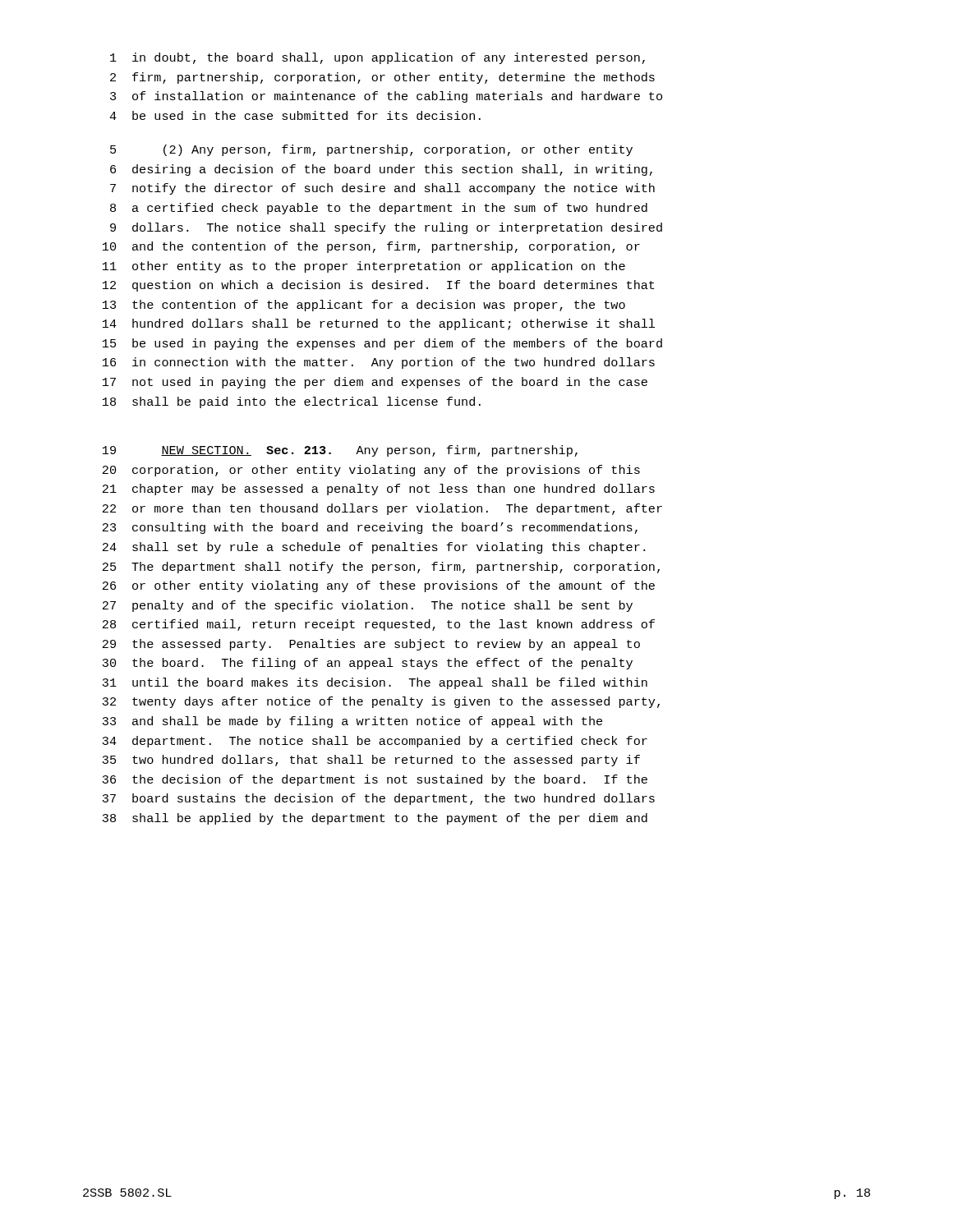This screenshot has width=953, height=1232.
Task: Locate the block of text that opens with "19 NEW SECTION. Sec."
Action: point(476,636)
